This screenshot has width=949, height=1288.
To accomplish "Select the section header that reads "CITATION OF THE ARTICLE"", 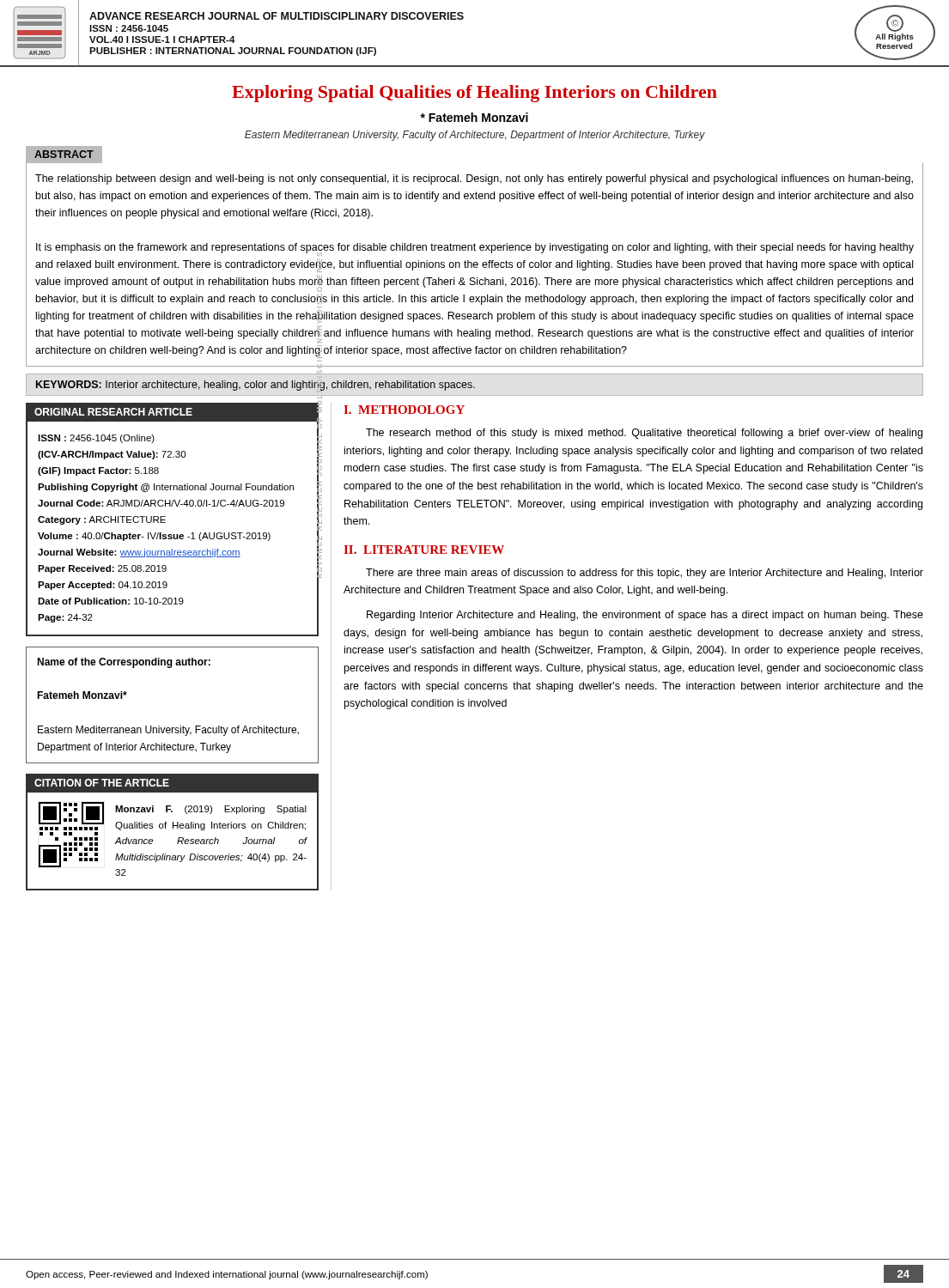I will 102,783.
